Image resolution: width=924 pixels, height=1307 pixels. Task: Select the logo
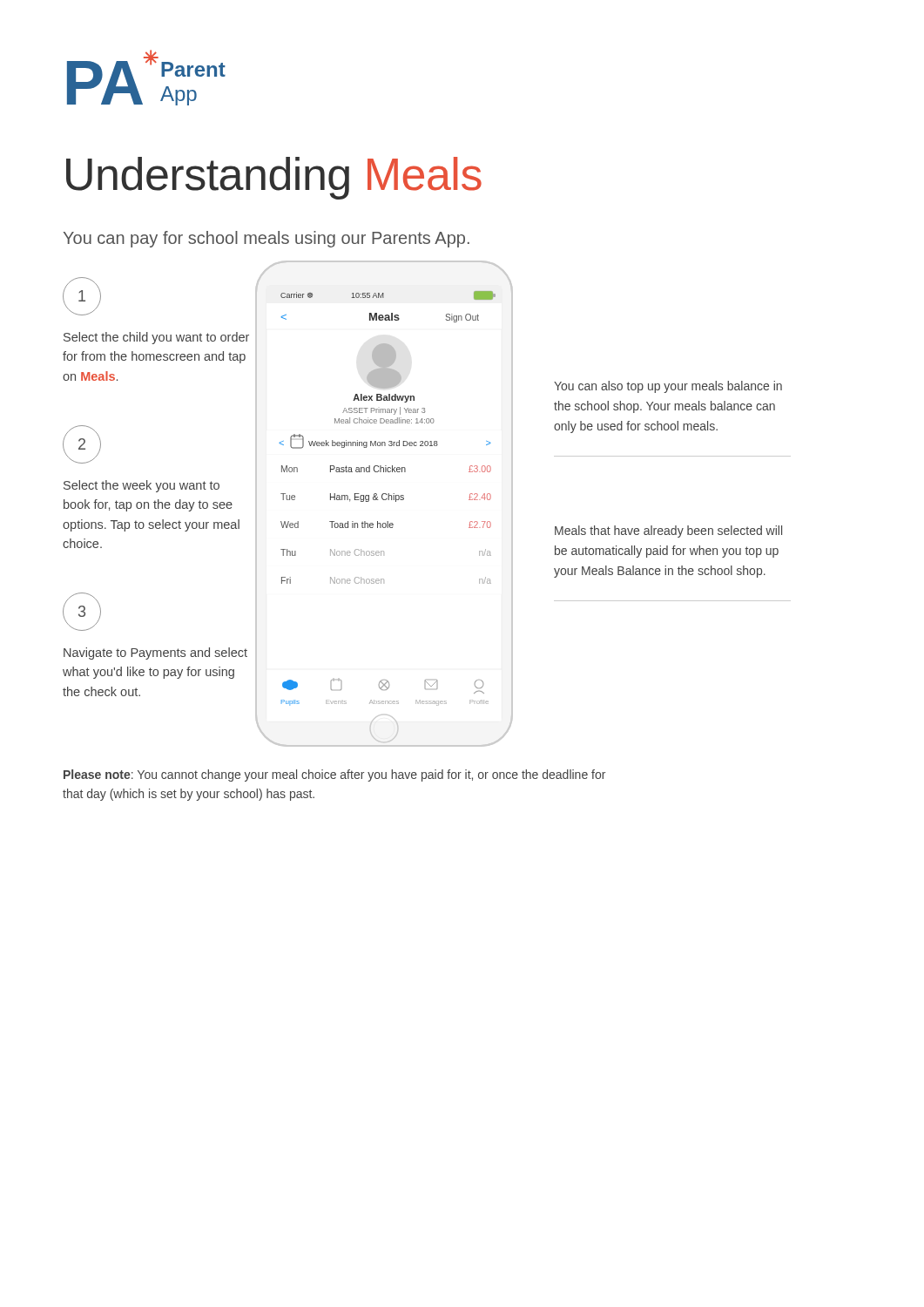click(x=159, y=80)
